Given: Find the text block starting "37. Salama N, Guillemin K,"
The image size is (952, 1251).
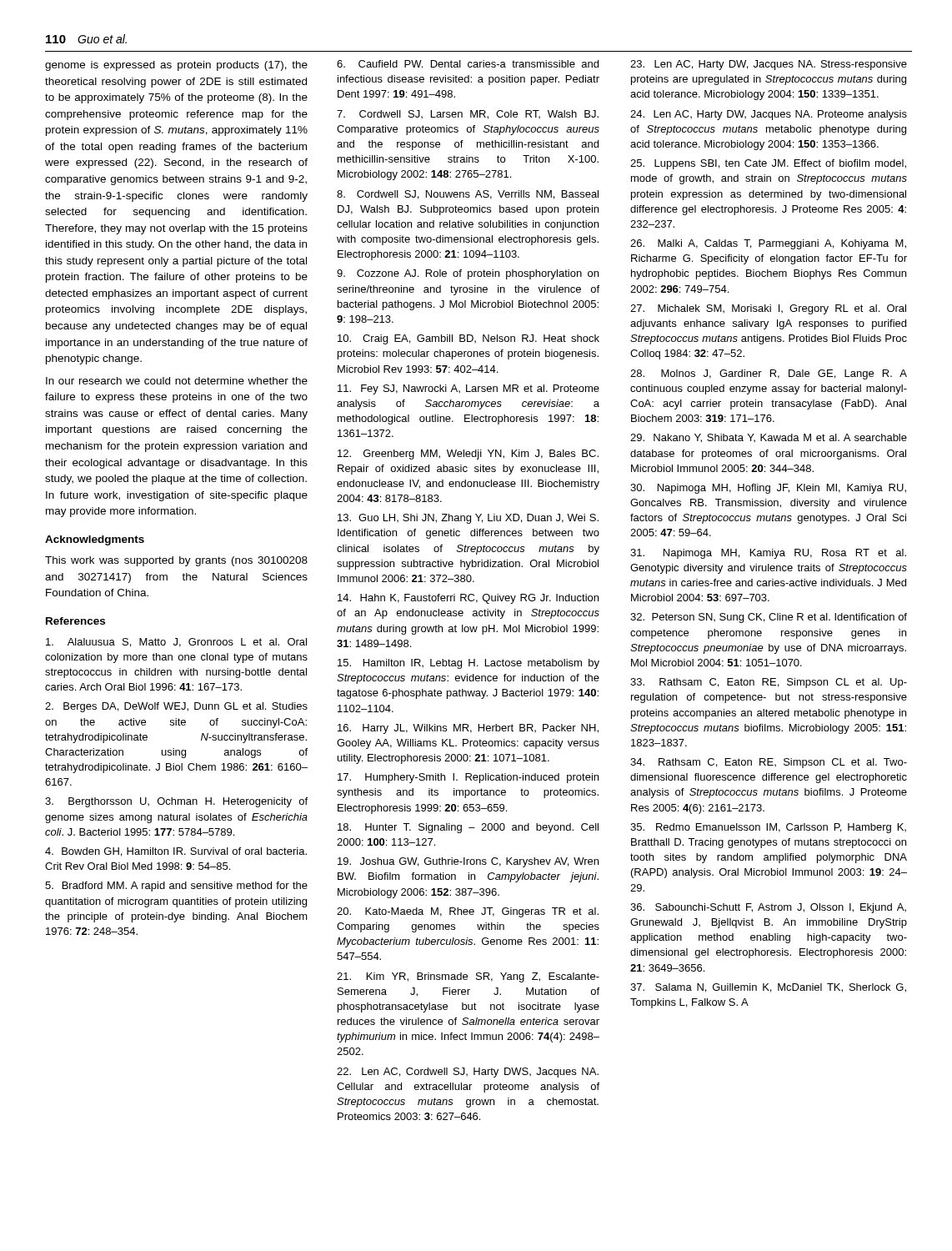Looking at the screenshot, I should (x=769, y=994).
